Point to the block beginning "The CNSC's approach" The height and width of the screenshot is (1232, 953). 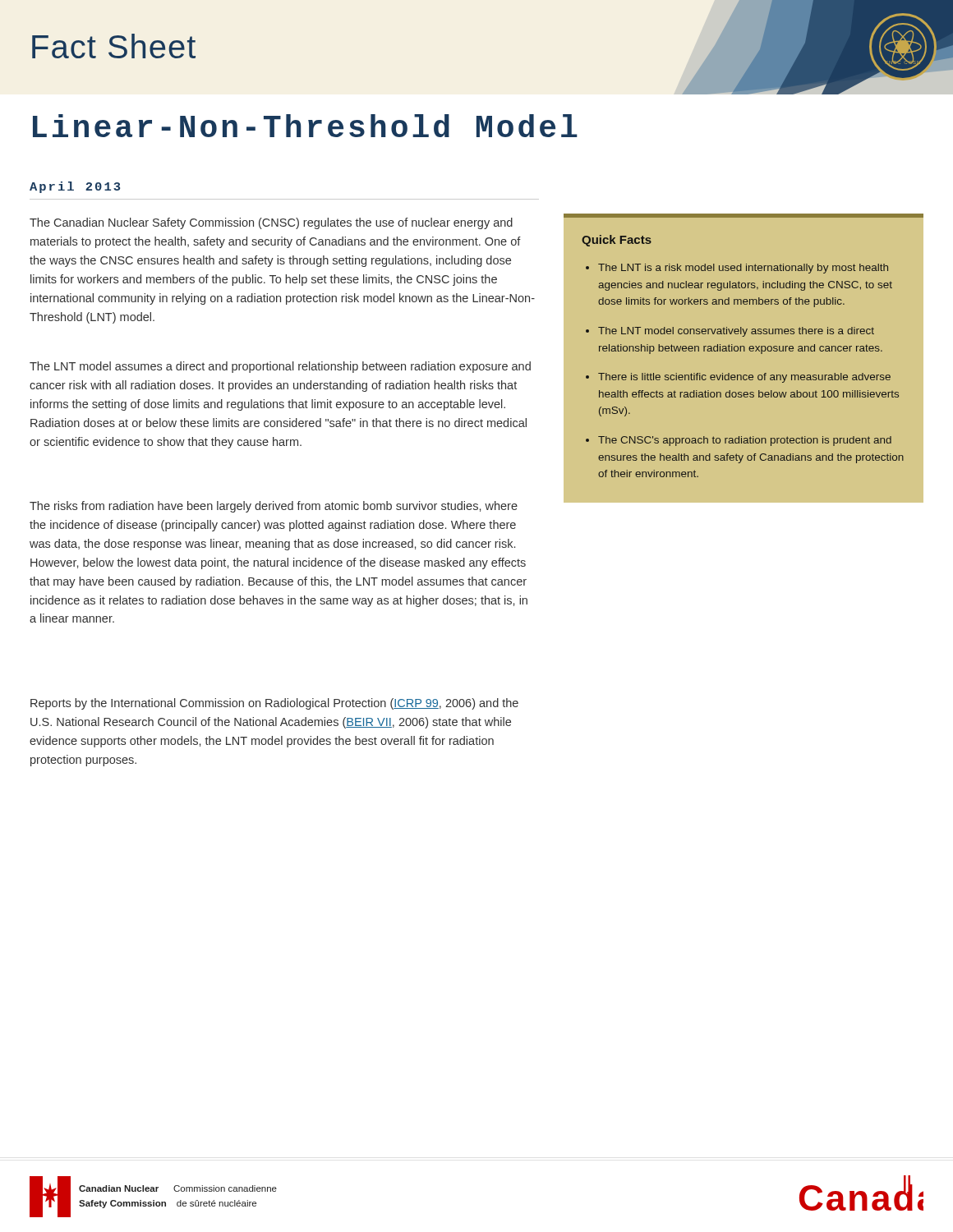[x=751, y=457]
